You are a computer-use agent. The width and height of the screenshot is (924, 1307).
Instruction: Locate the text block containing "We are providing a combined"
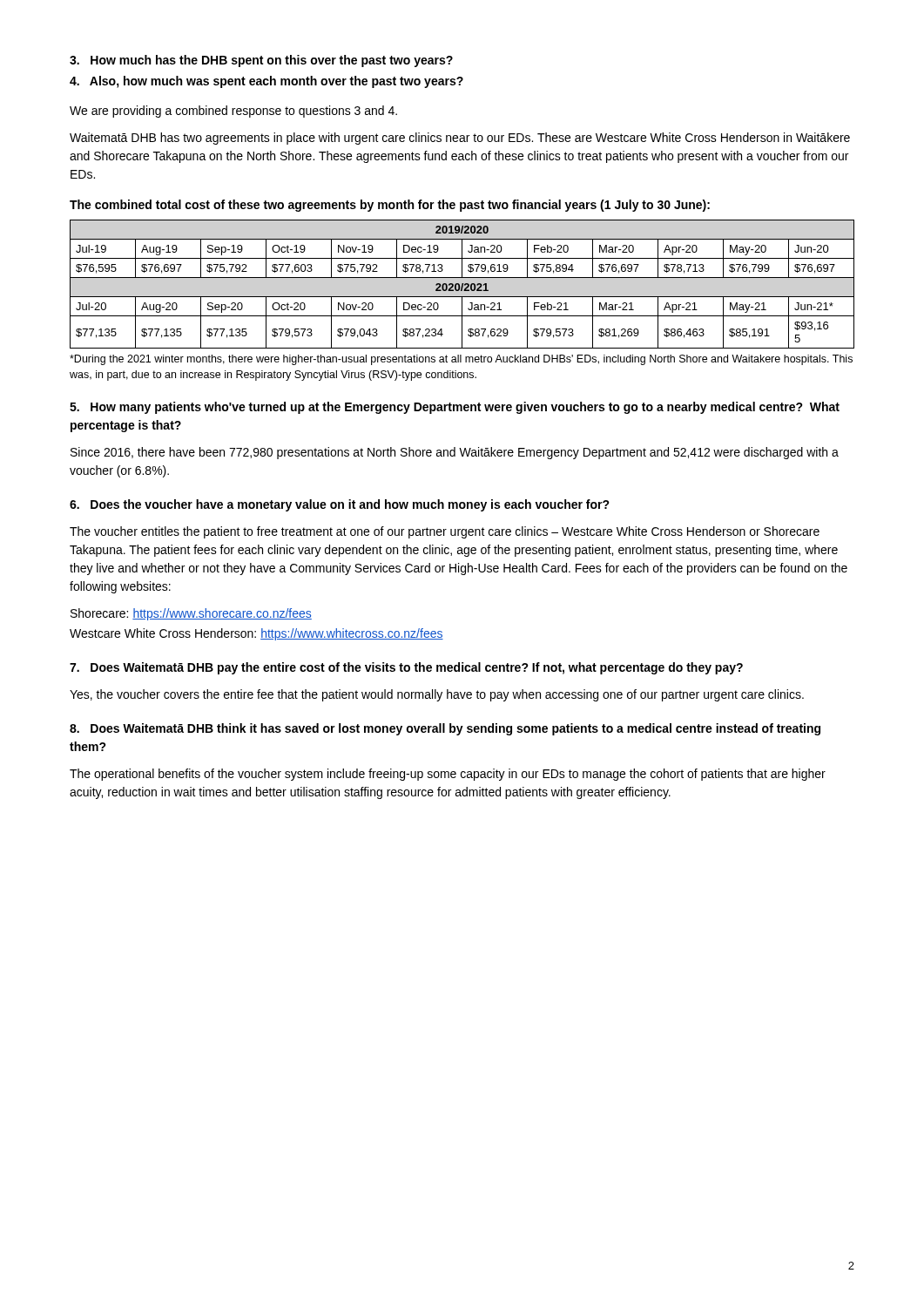coord(234,111)
